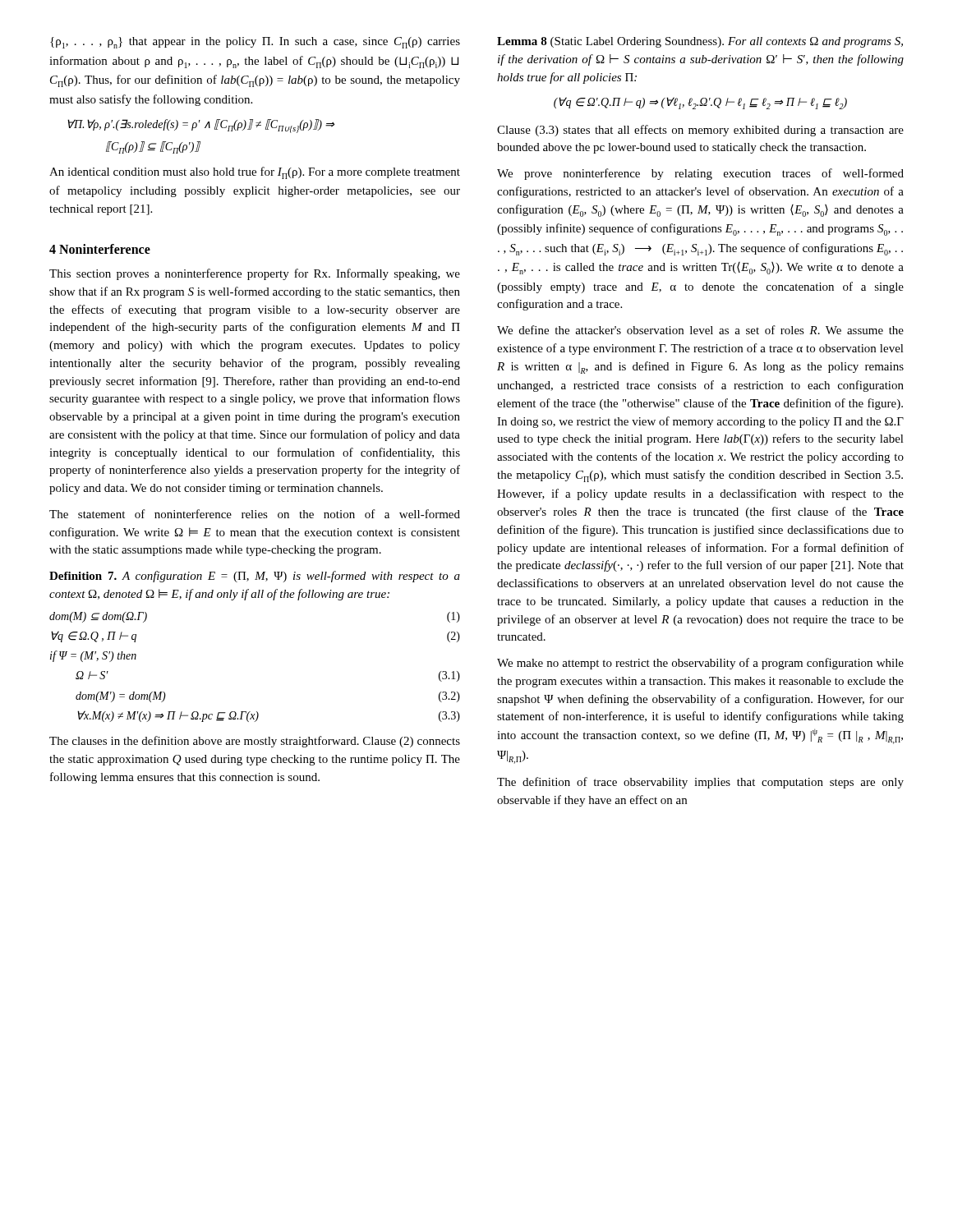
Task: Find the region starting "The clauses in the definition above are"
Action: [x=255, y=760]
